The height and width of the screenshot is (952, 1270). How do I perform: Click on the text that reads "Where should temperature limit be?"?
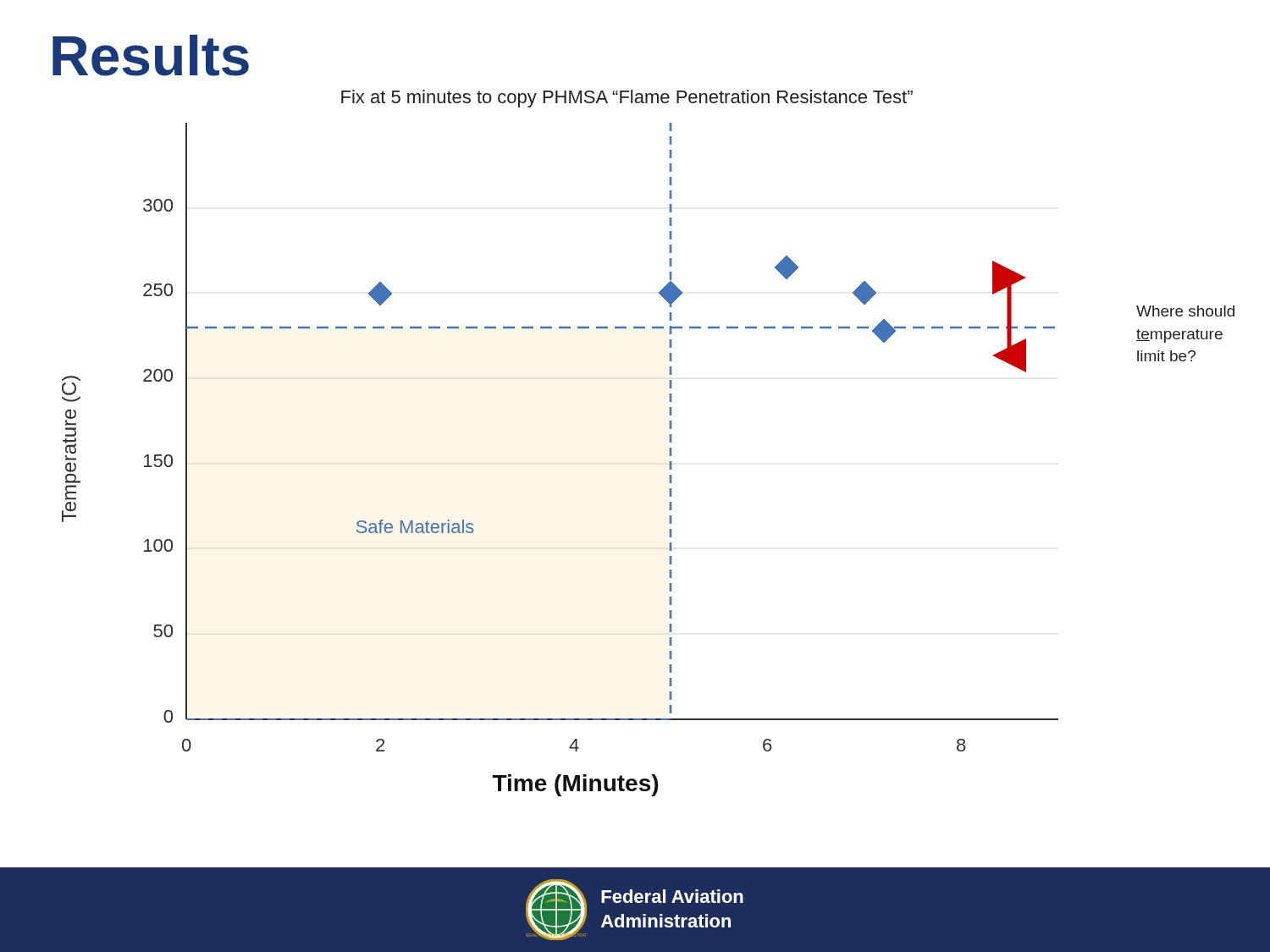(1186, 333)
